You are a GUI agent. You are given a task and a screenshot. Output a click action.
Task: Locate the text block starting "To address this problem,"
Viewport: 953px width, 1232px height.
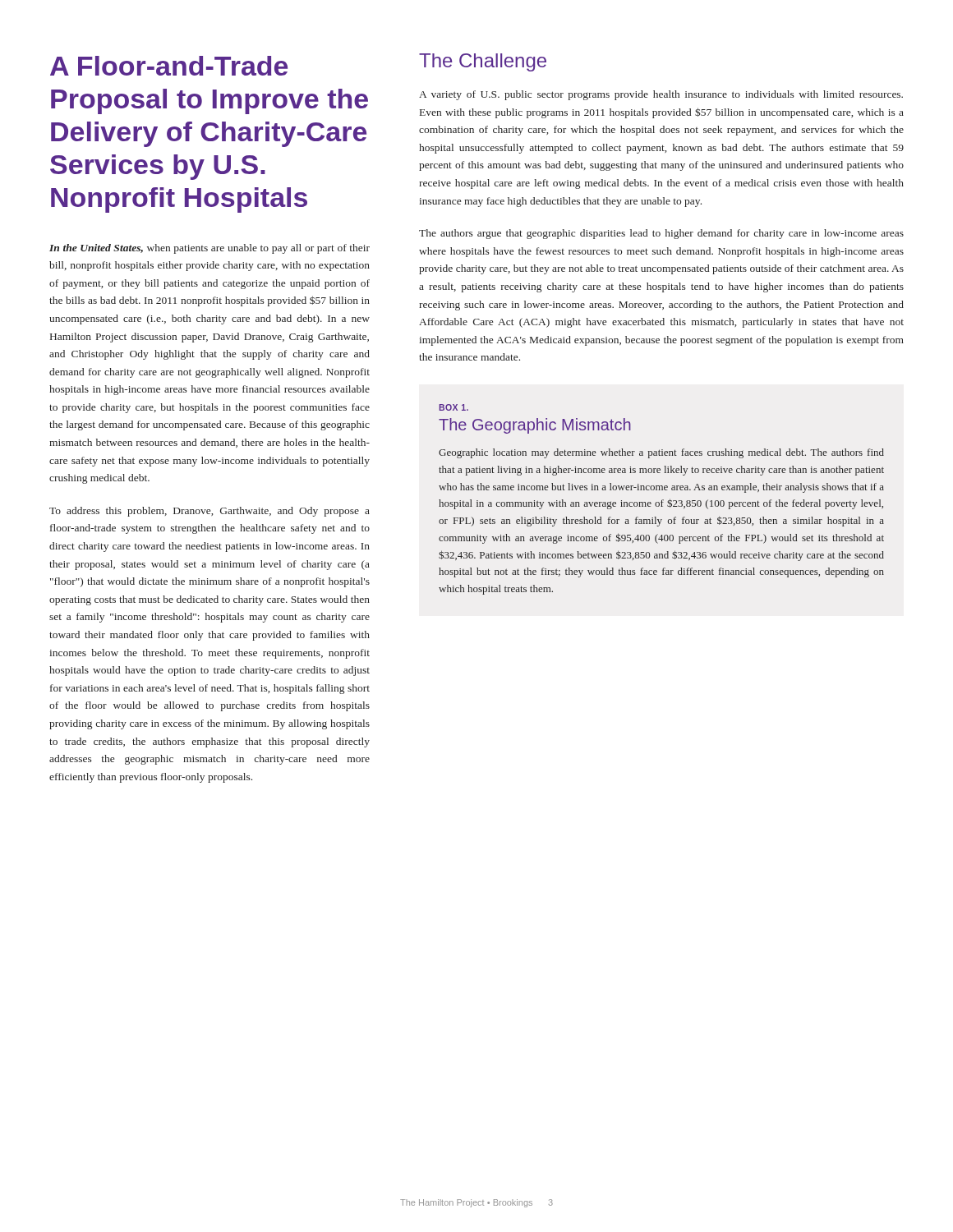click(x=209, y=644)
